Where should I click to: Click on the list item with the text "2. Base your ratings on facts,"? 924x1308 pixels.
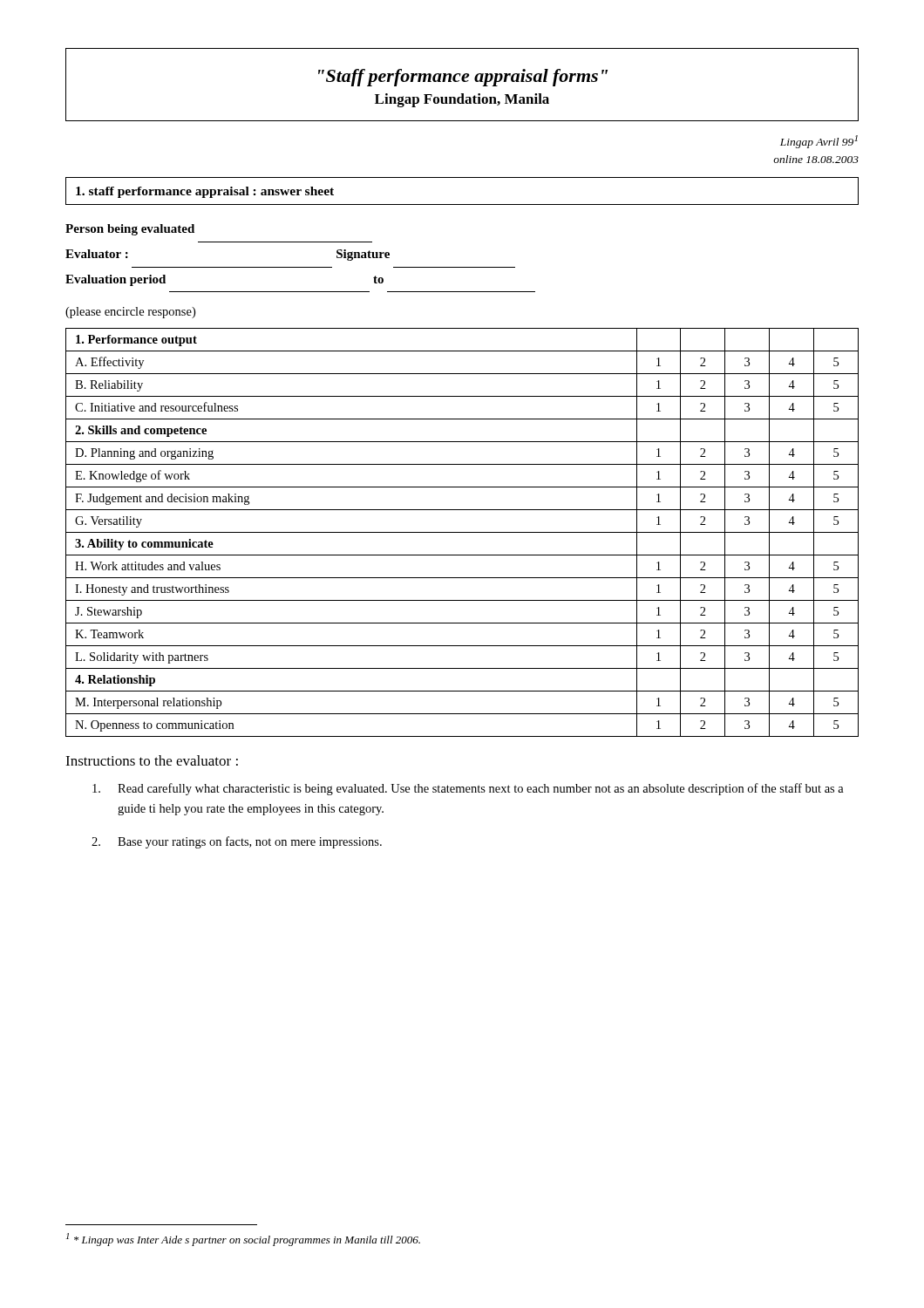click(237, 842)
